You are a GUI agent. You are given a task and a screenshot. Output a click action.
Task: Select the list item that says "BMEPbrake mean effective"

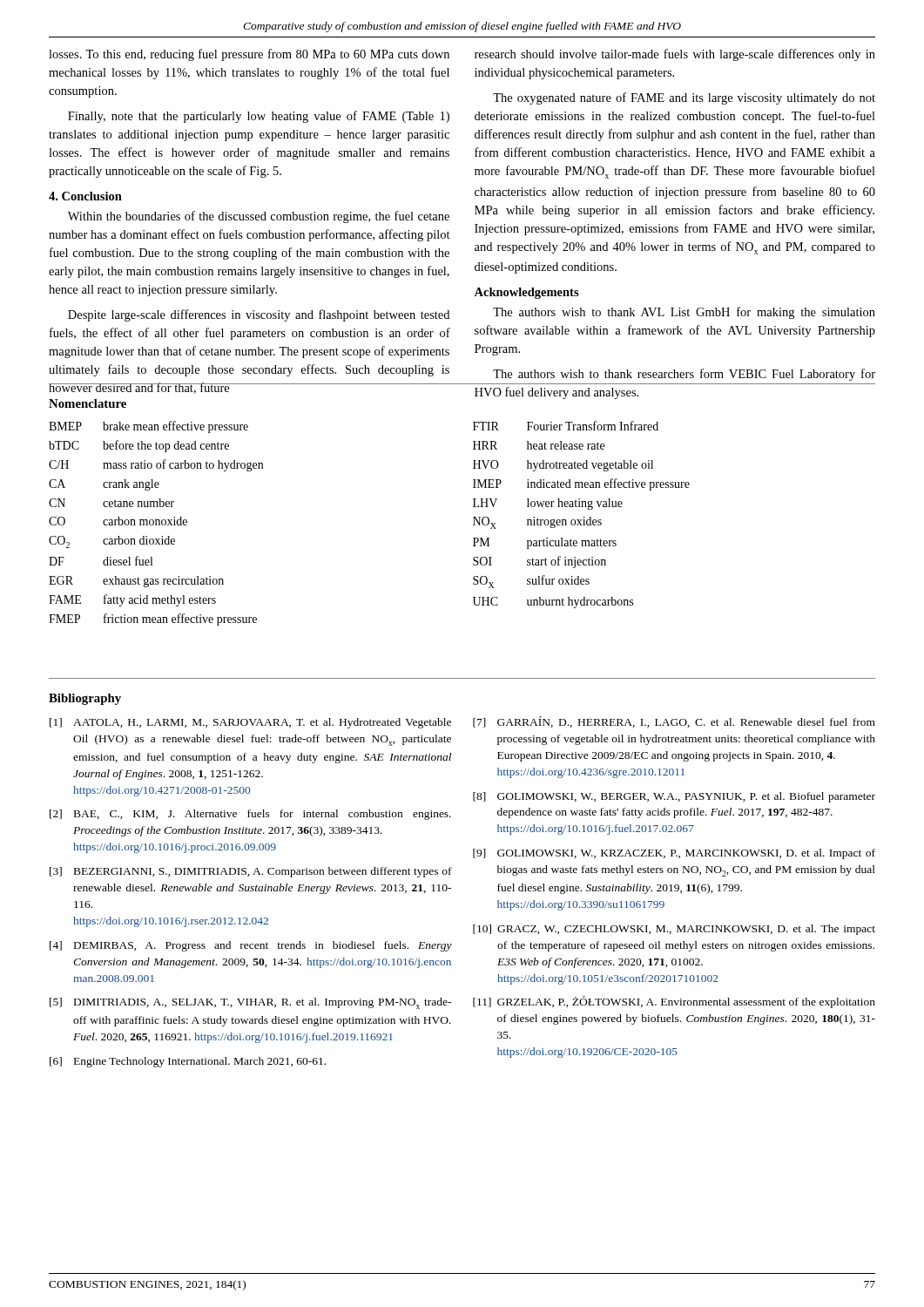coord(149,427)
